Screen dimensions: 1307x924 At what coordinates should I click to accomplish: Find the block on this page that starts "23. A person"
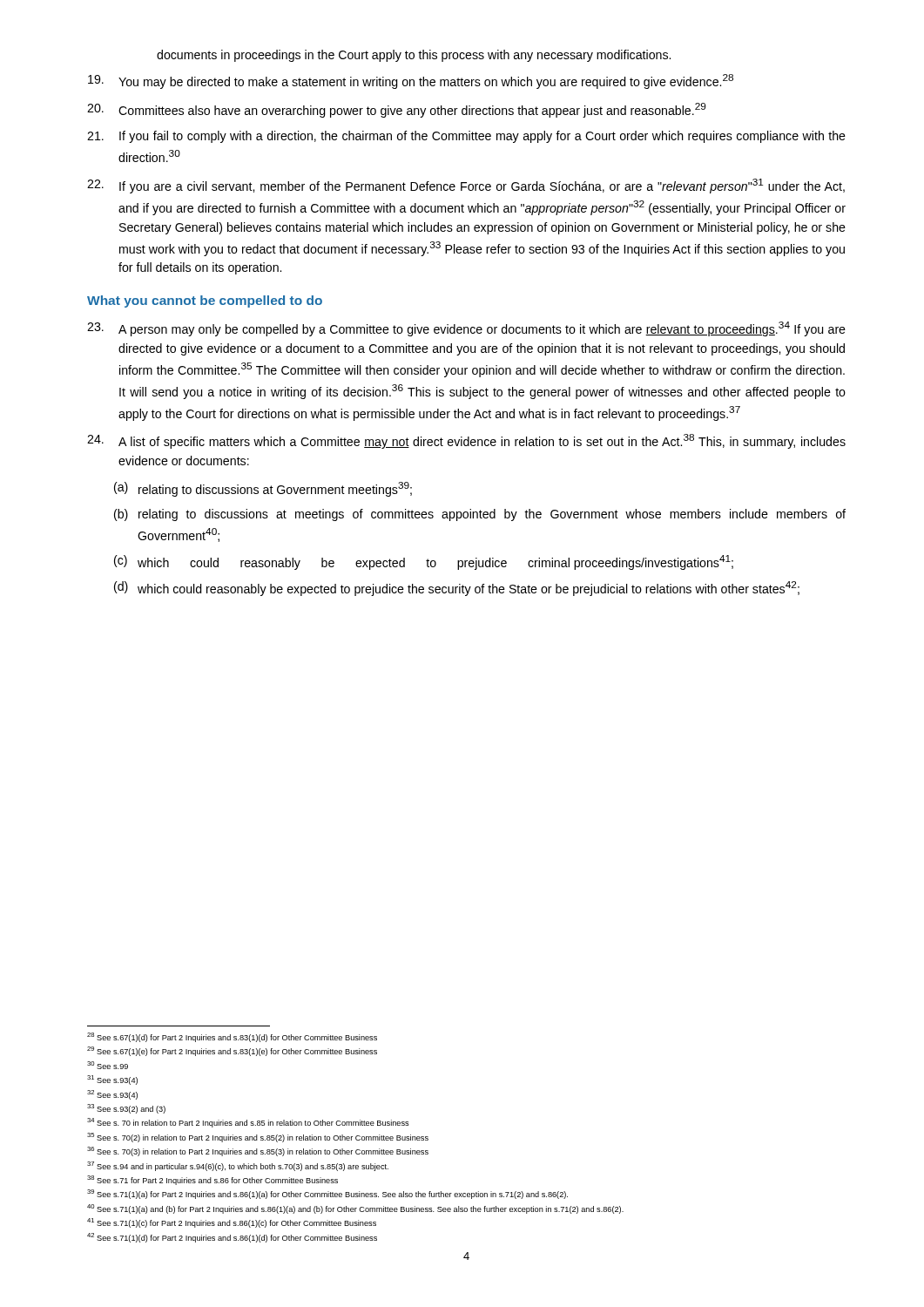pyautogui.click(x=466, y=370)
